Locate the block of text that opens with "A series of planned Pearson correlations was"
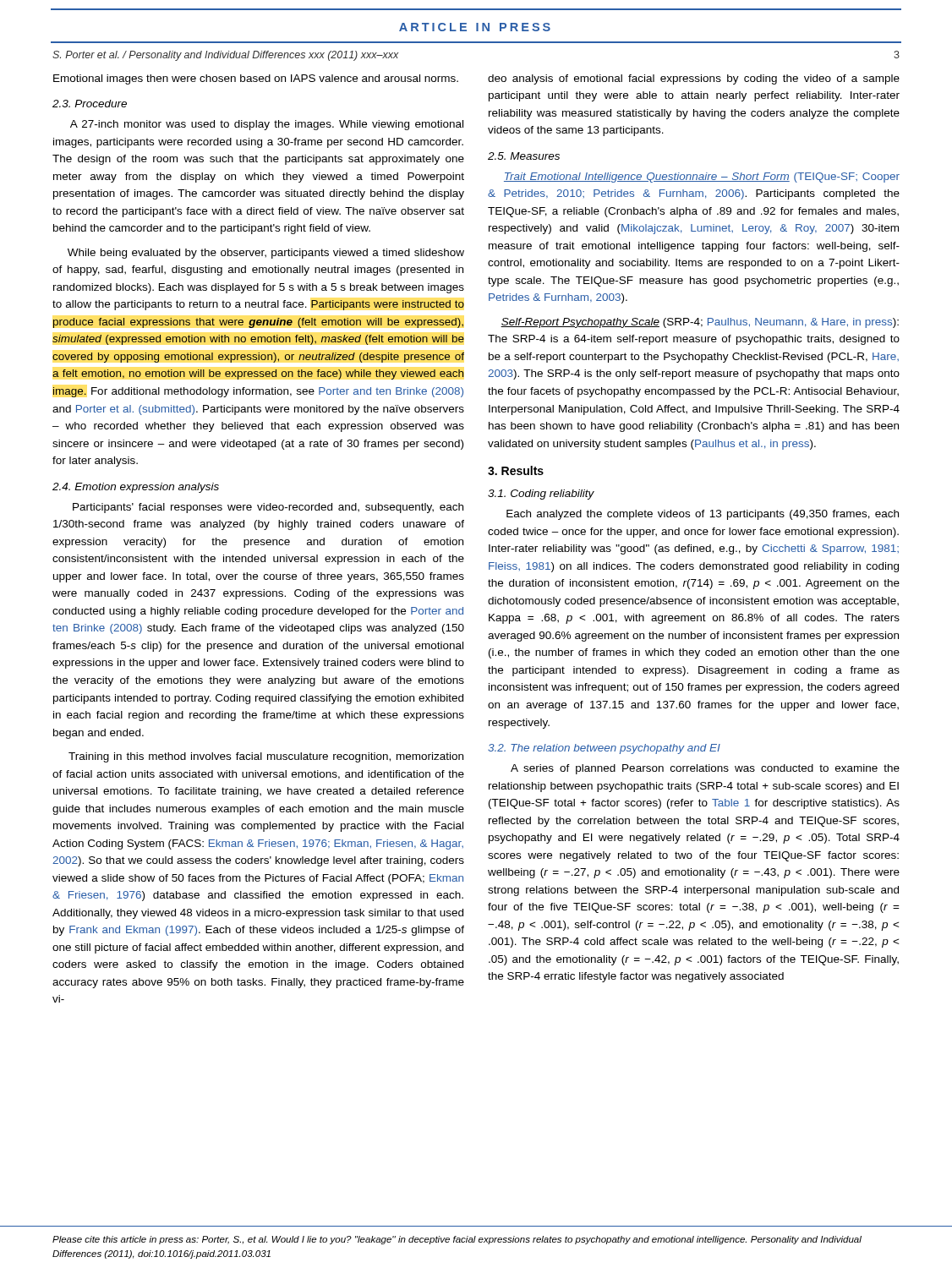The image size is (952, 1268). [694, 872]
